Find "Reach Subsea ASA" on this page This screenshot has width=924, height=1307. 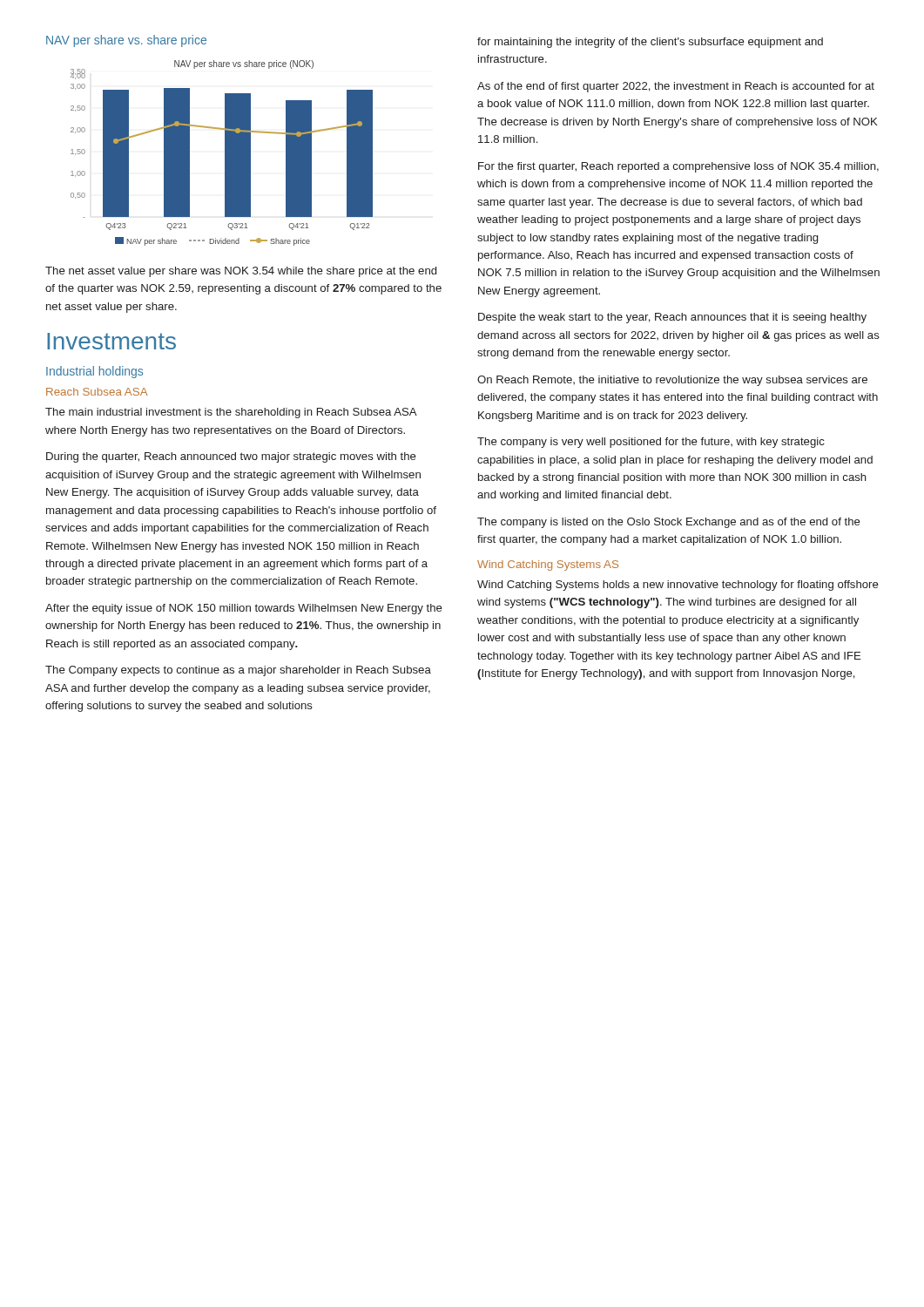(x=97, y=392)
